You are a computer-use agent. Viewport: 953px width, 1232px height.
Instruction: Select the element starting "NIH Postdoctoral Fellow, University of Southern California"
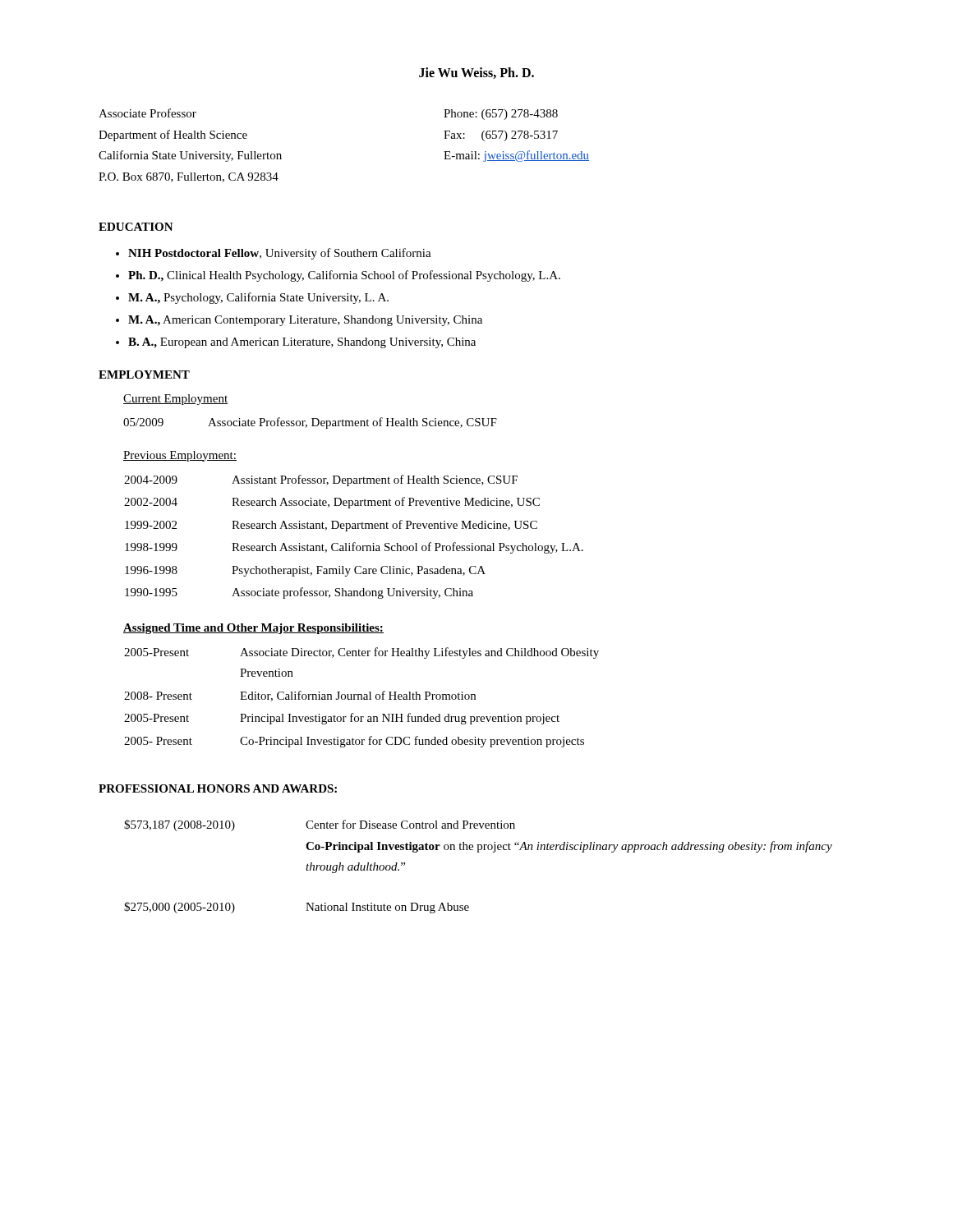pyautogui.click(x=280, y=253)
